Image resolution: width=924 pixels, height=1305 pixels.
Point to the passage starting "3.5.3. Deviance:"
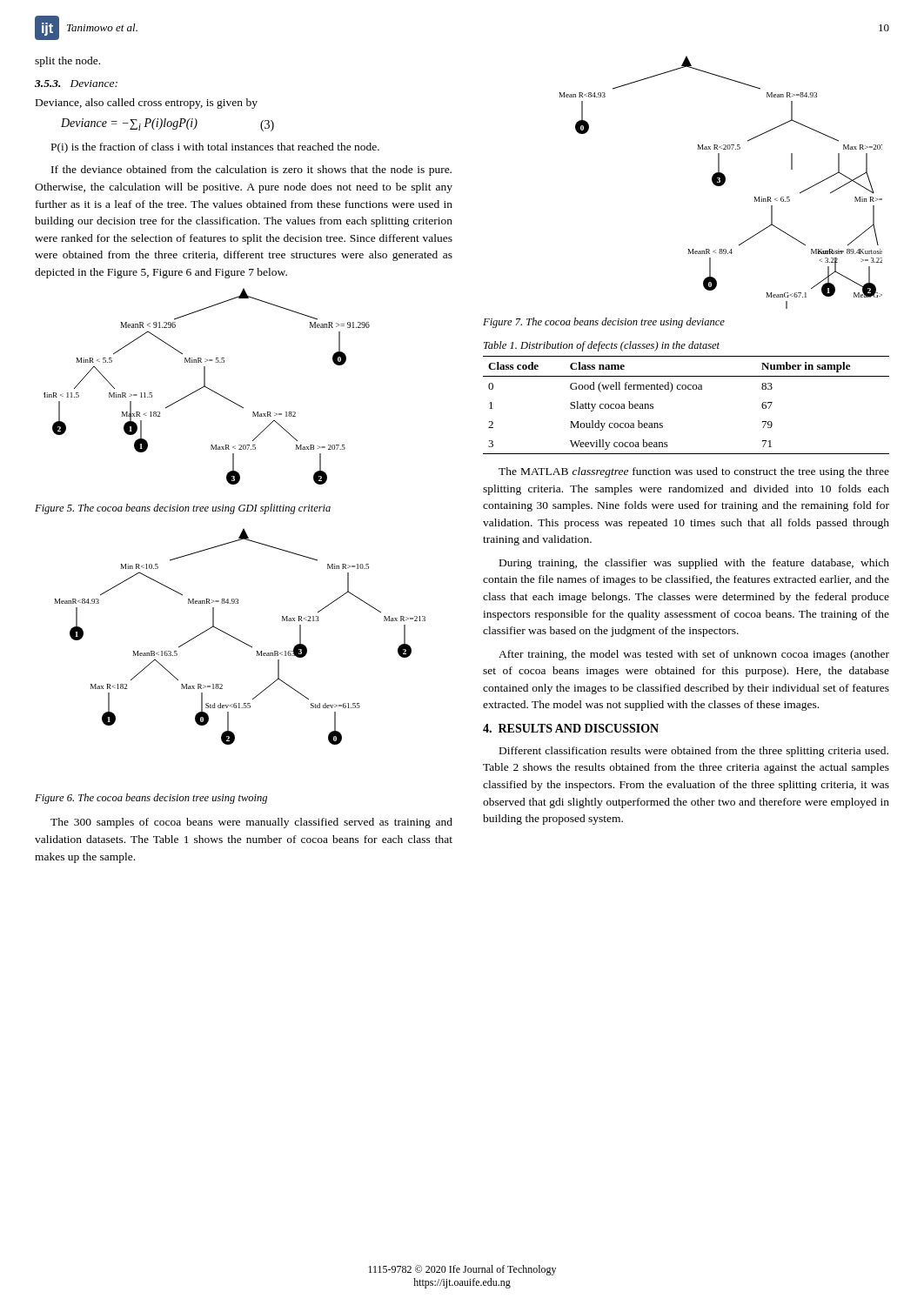pos(77,83)
